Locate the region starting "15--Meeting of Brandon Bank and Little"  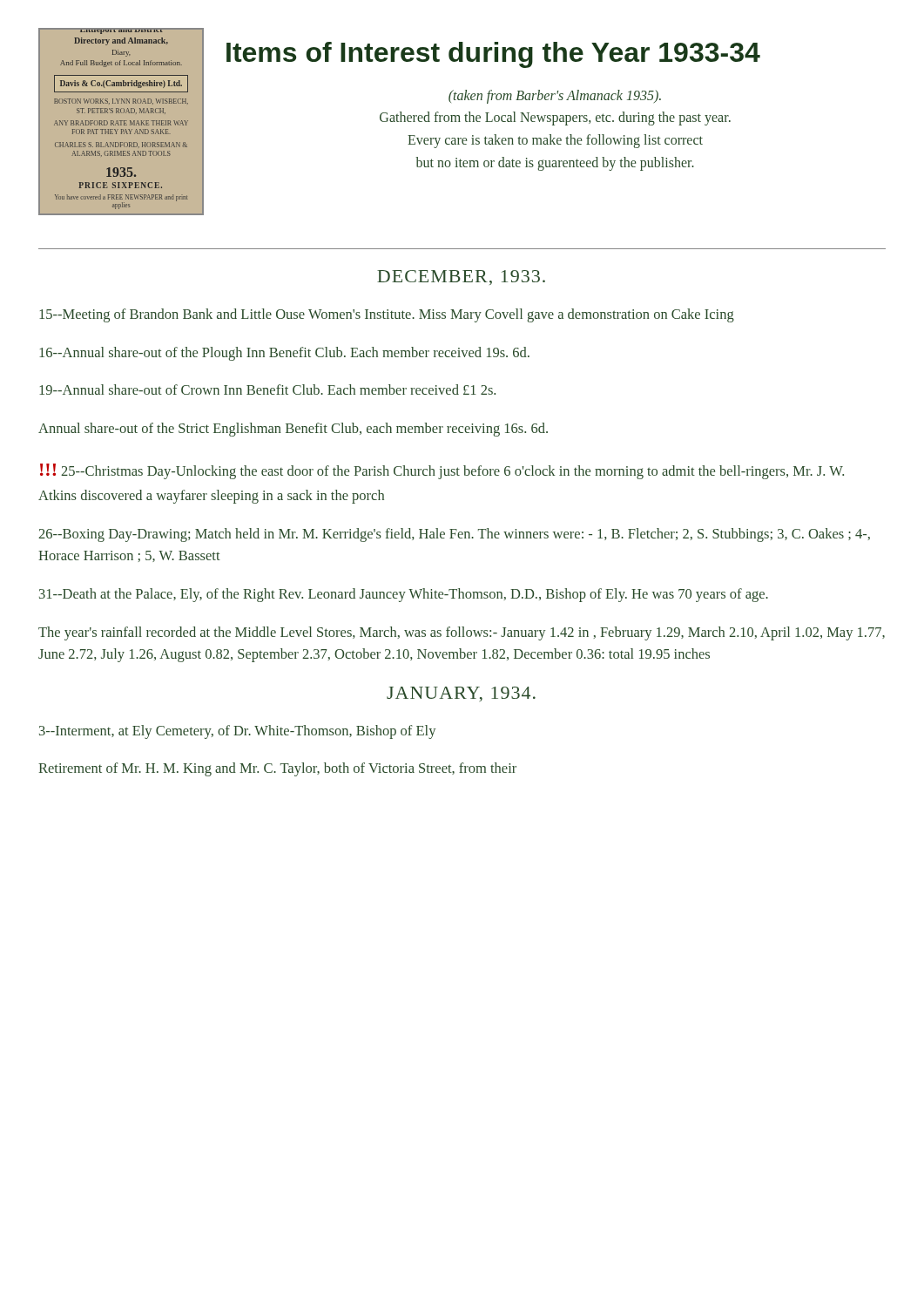pos(386,314)
